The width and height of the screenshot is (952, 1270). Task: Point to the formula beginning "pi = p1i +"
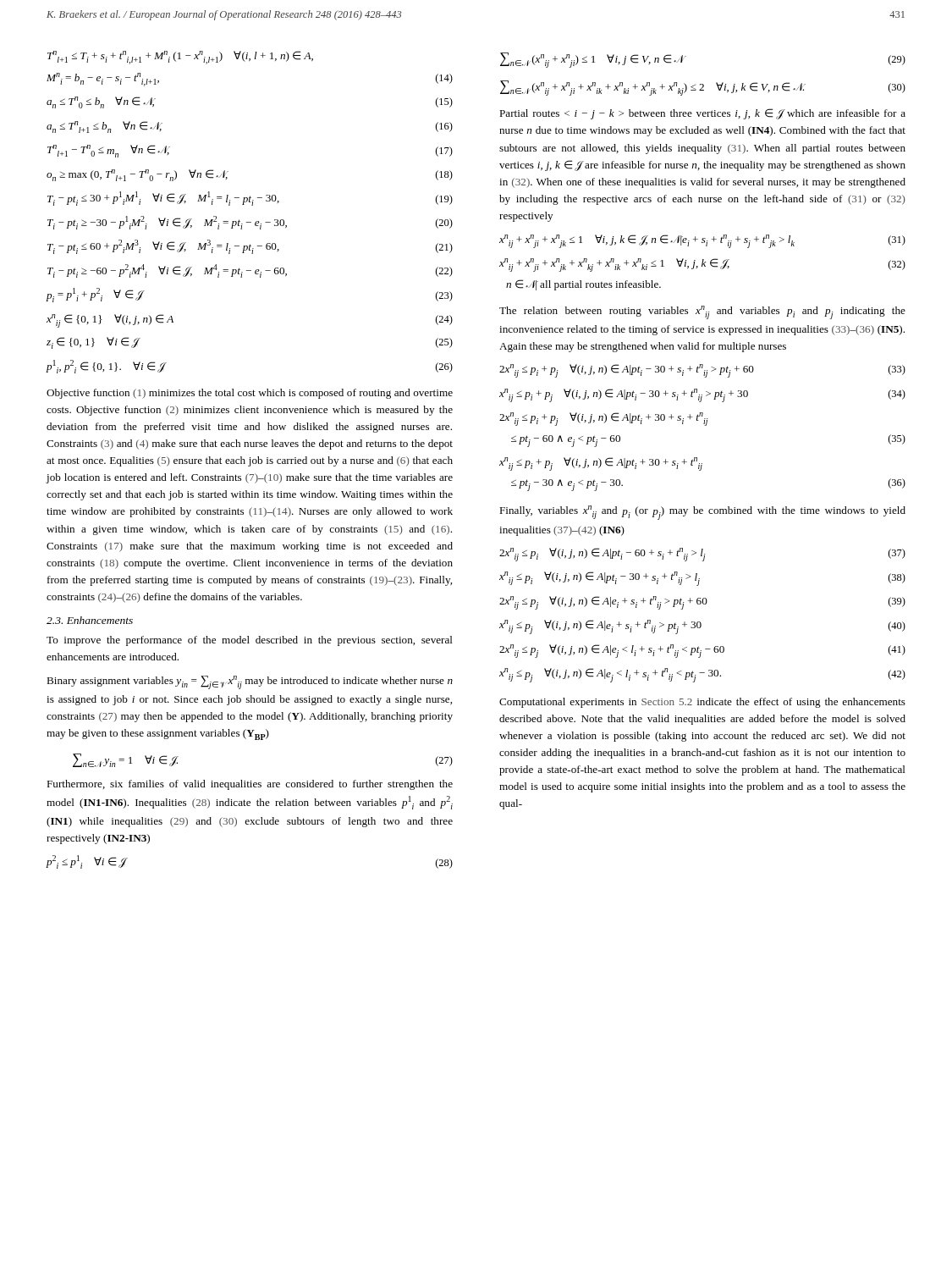(98, 293)
